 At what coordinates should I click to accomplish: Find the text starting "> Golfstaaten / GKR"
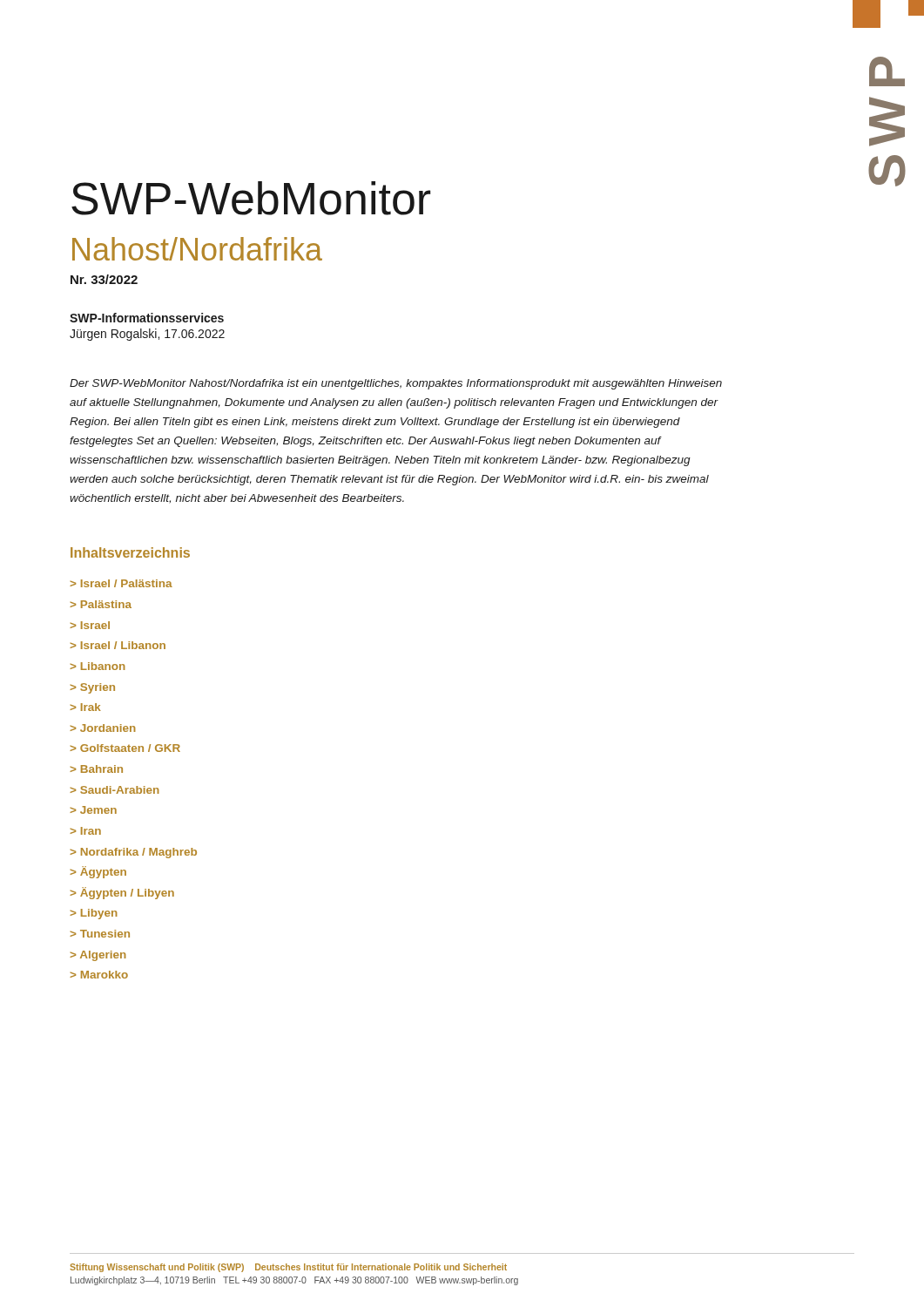125,748
